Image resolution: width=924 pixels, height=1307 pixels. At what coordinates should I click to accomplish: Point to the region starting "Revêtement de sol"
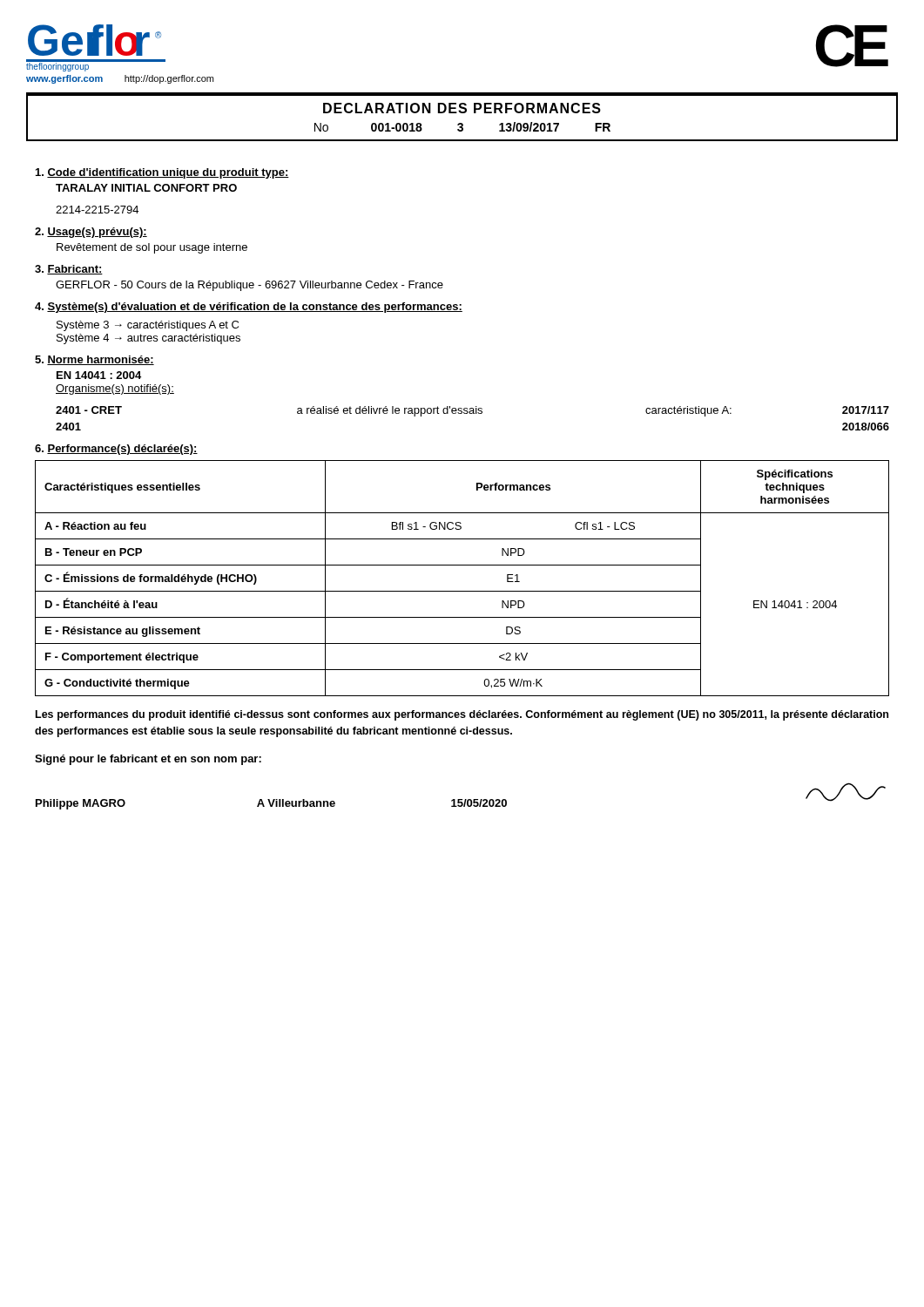click(x=152, y=247)
